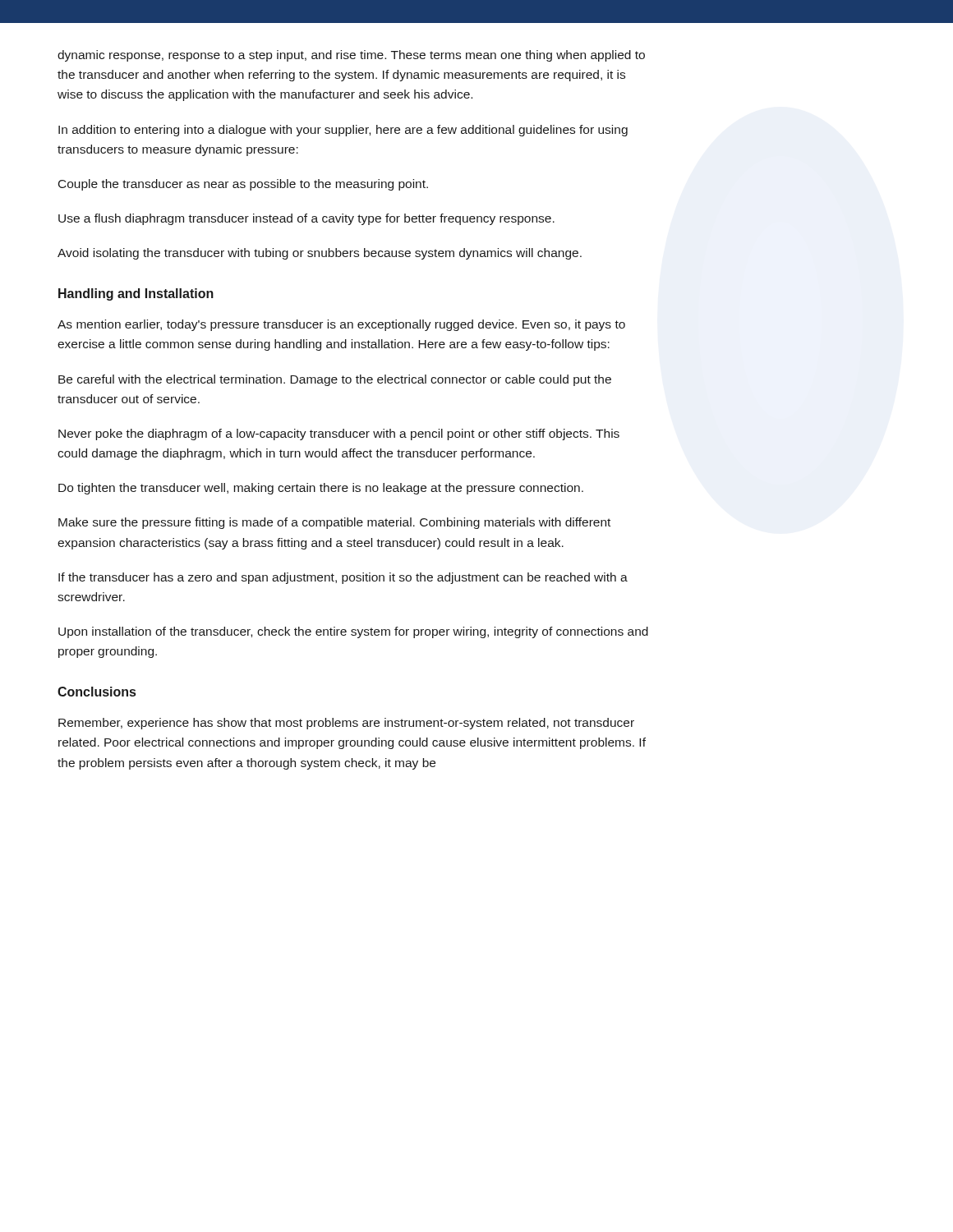953x1232 pixels.
Task: Find the text block that says "Upon installation of the transducer,"
Action: tap(353, 641)
